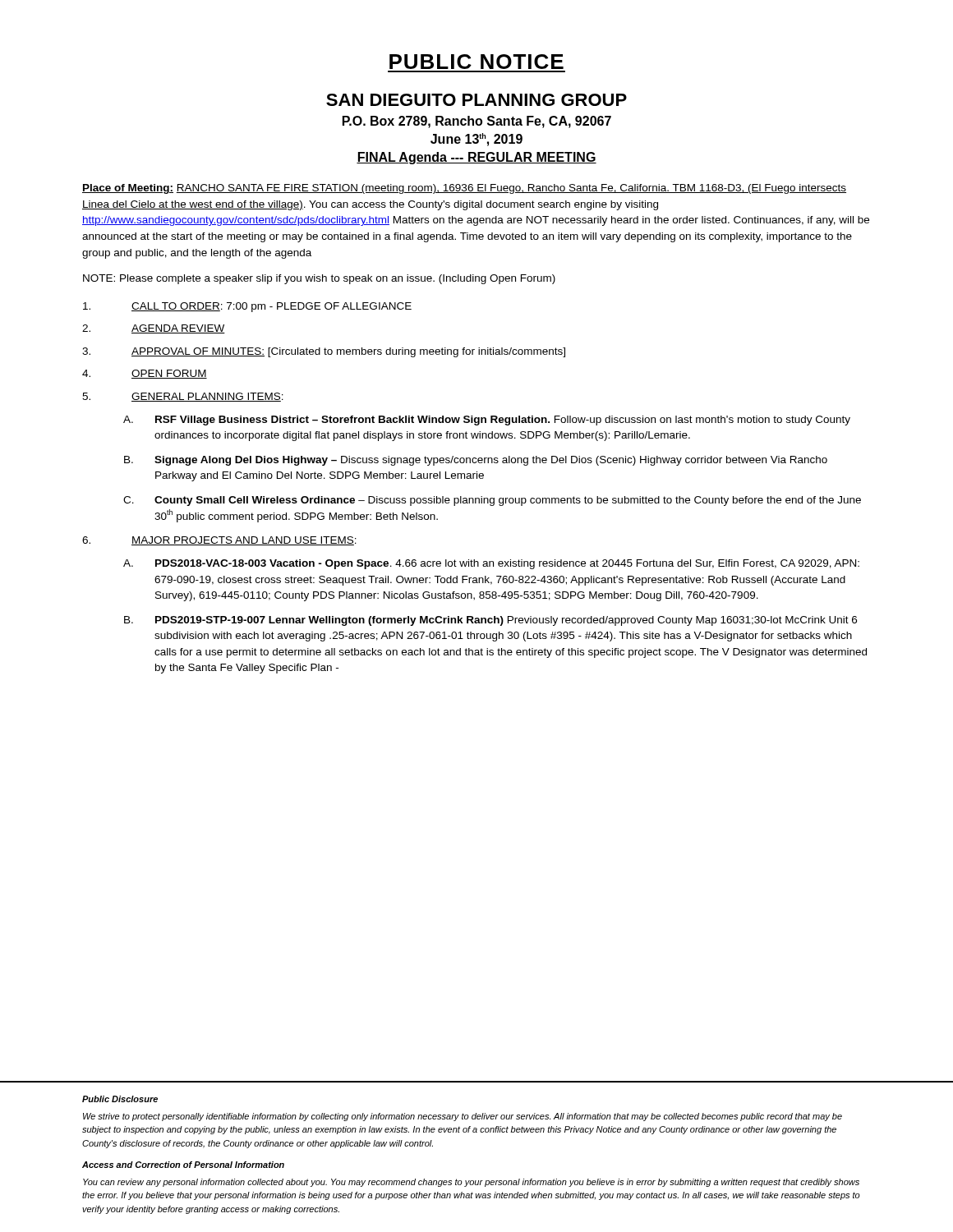
Task: Select the list item containing "A. RSF Village Business"
Action: tap(476, 427)
